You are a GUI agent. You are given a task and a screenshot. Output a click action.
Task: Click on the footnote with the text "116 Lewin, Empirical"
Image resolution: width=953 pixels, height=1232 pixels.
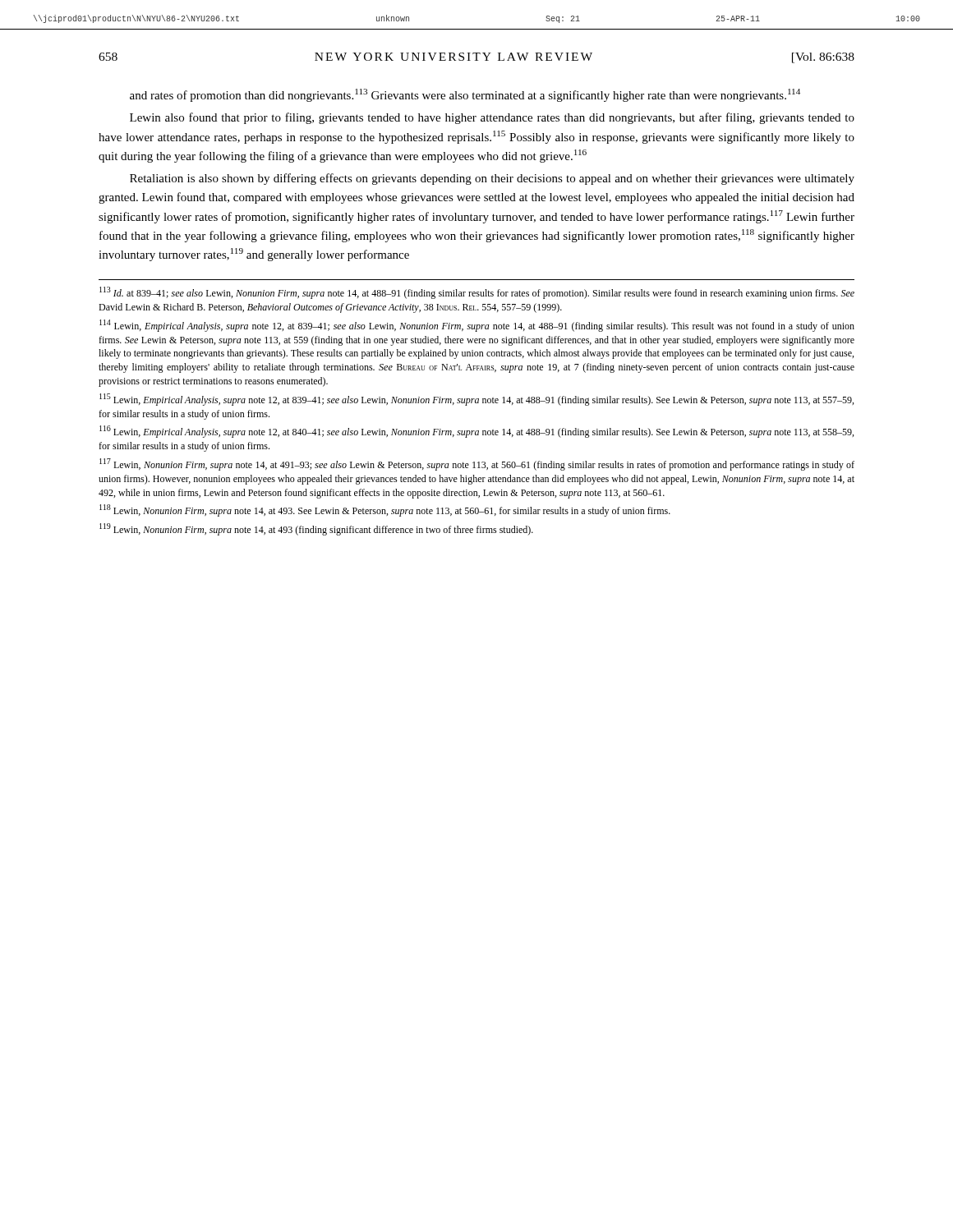pyautogui.click(x=476, y=439)
